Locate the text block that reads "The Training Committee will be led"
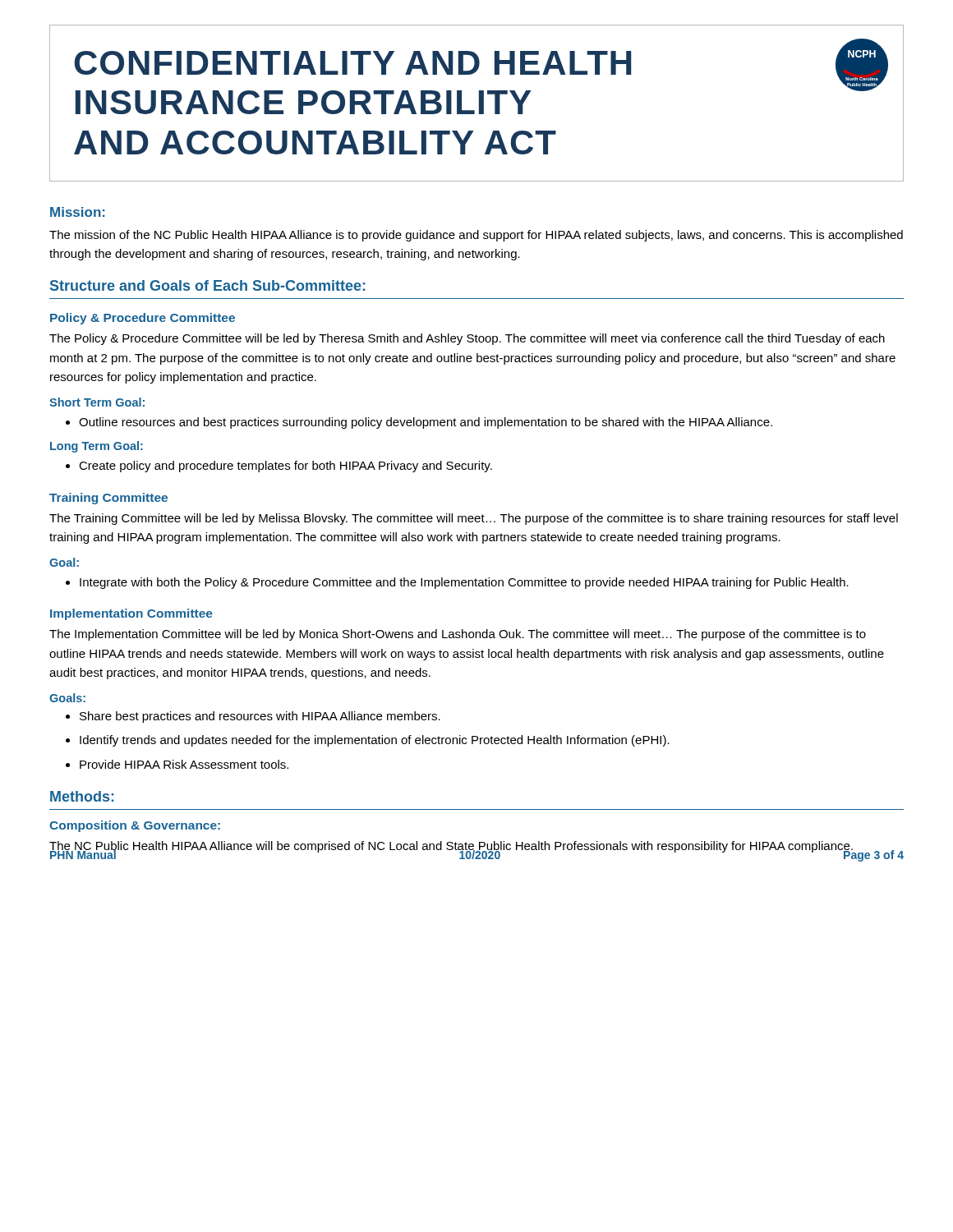The height and width of the screenshot is (1232, 953). (474, 527)
